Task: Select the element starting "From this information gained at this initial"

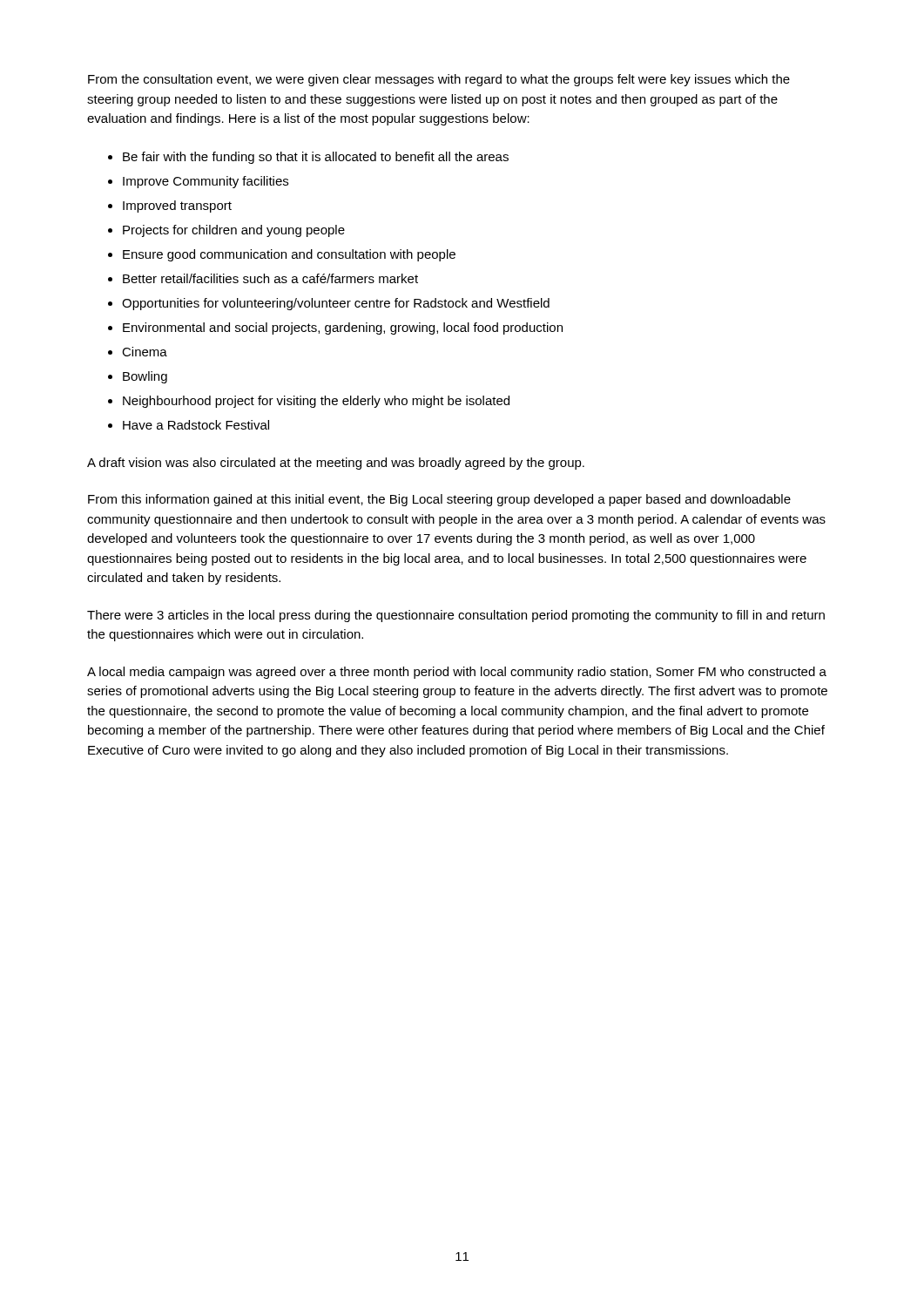Action: 456,538
